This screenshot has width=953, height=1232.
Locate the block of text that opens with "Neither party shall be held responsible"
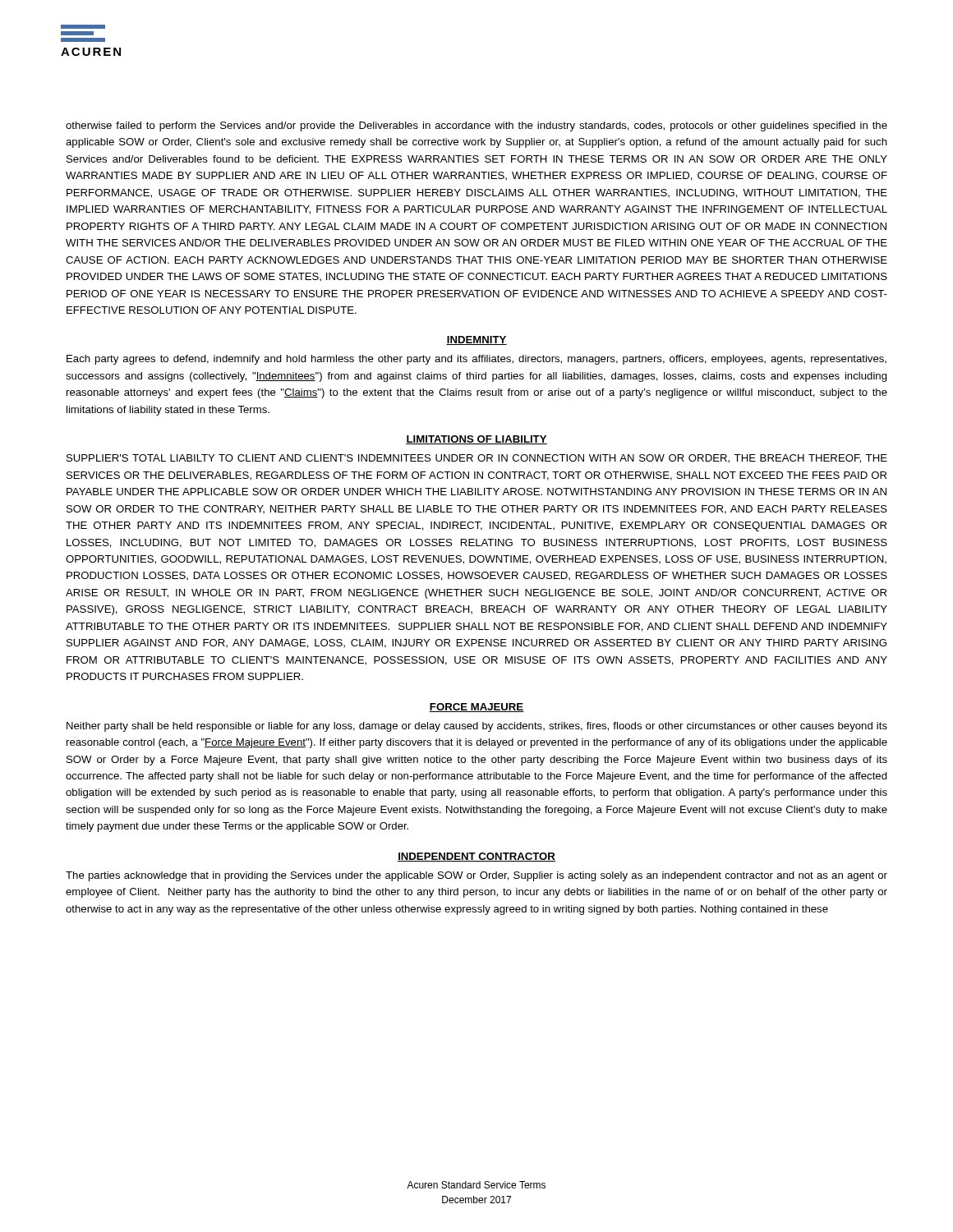476,776
